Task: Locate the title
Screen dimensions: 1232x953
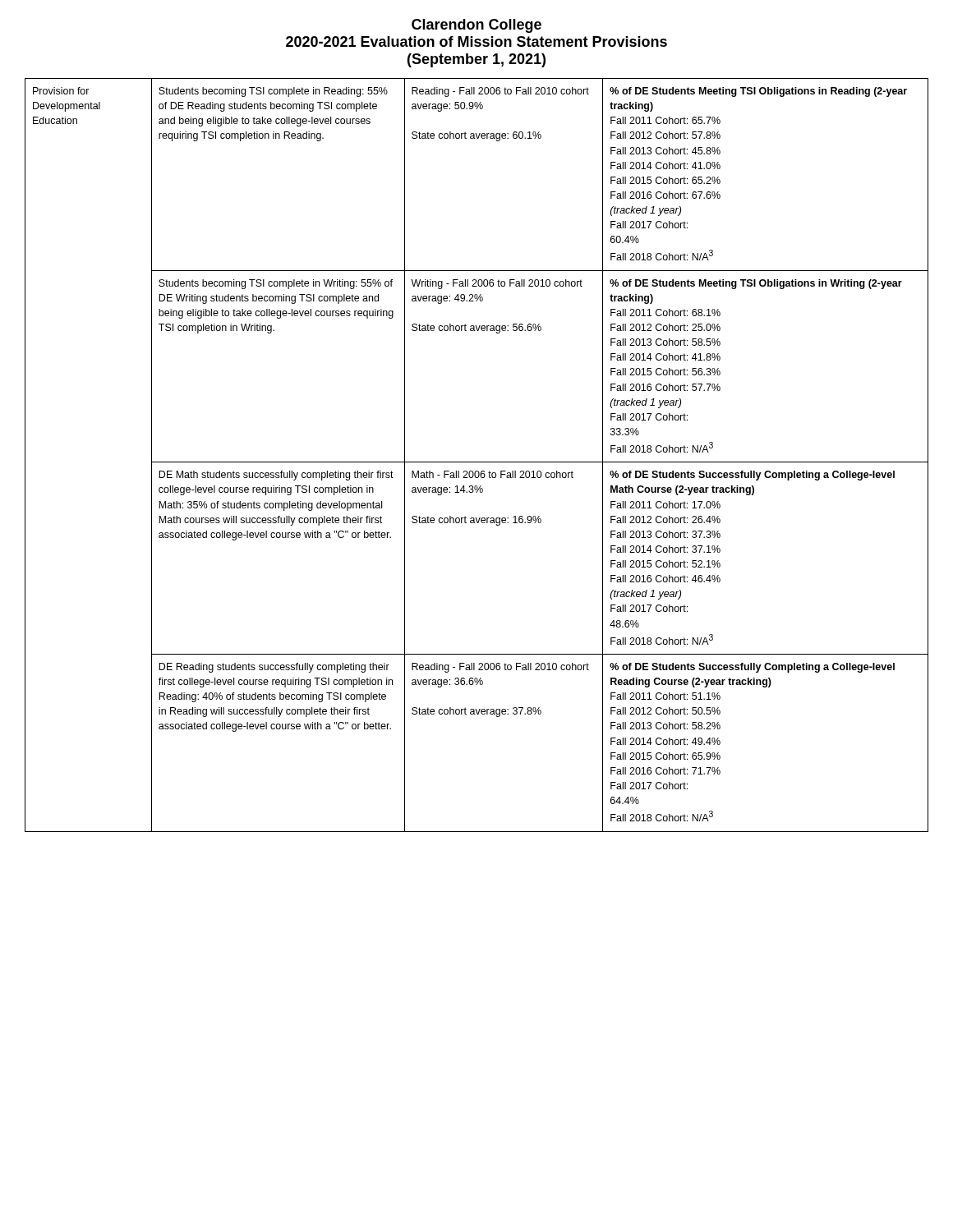Action: (476, 42)
